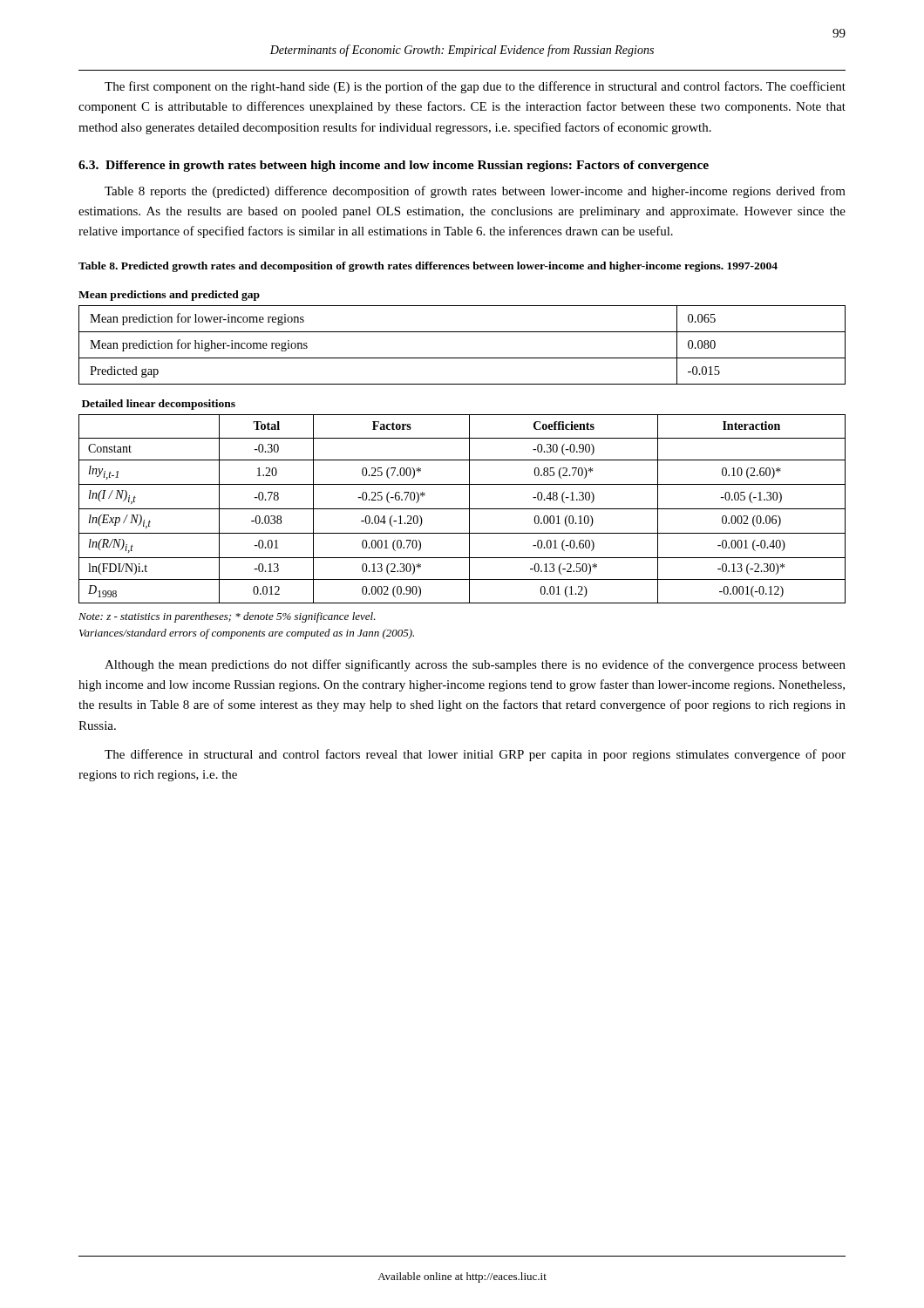Viewport: 924px width, 1308px height.
Task: Locate the caption with the text "Mean predictions and predicted"
Action: coord(169,295)
